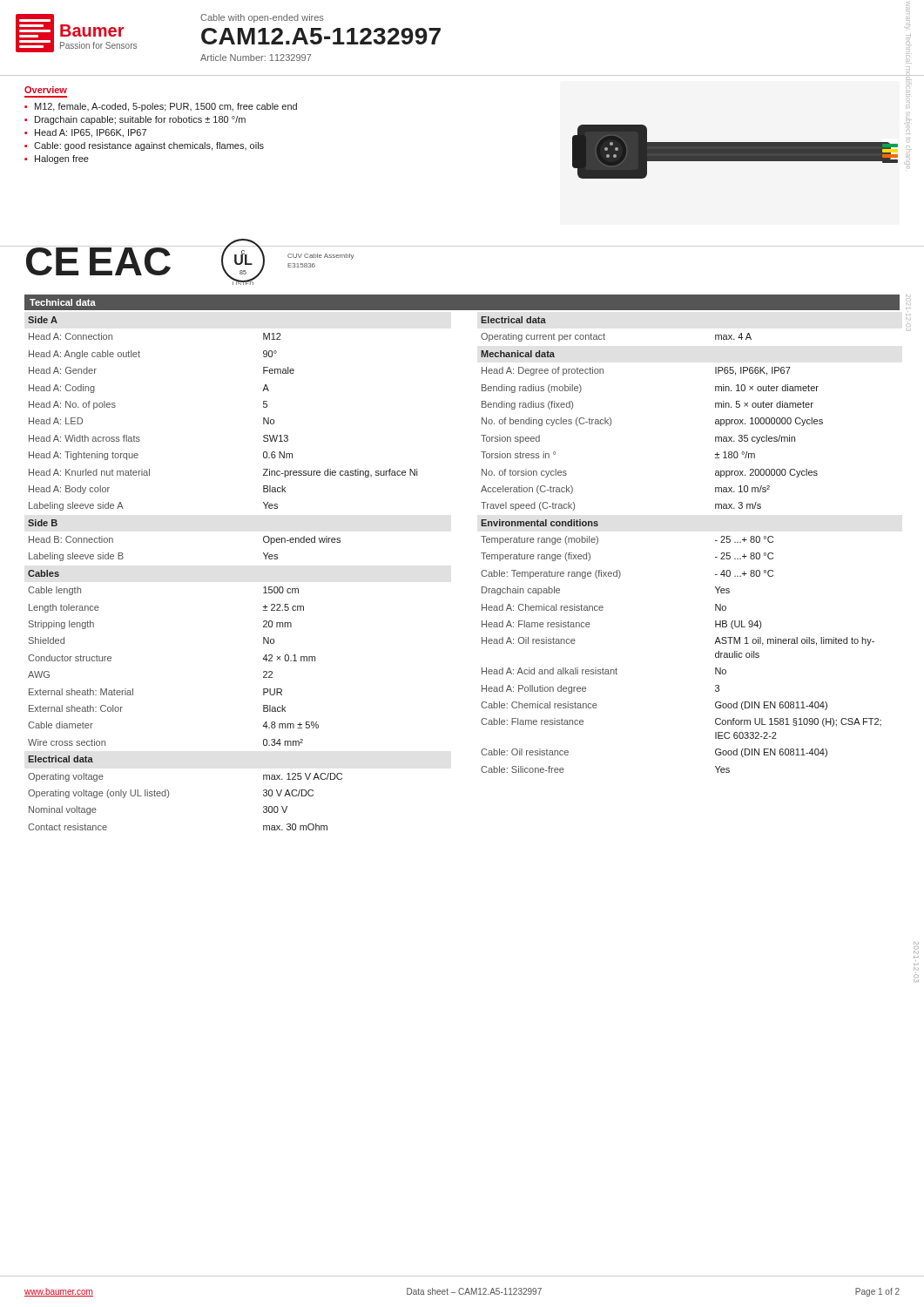
Task: Find the logo
Action: 189,261
